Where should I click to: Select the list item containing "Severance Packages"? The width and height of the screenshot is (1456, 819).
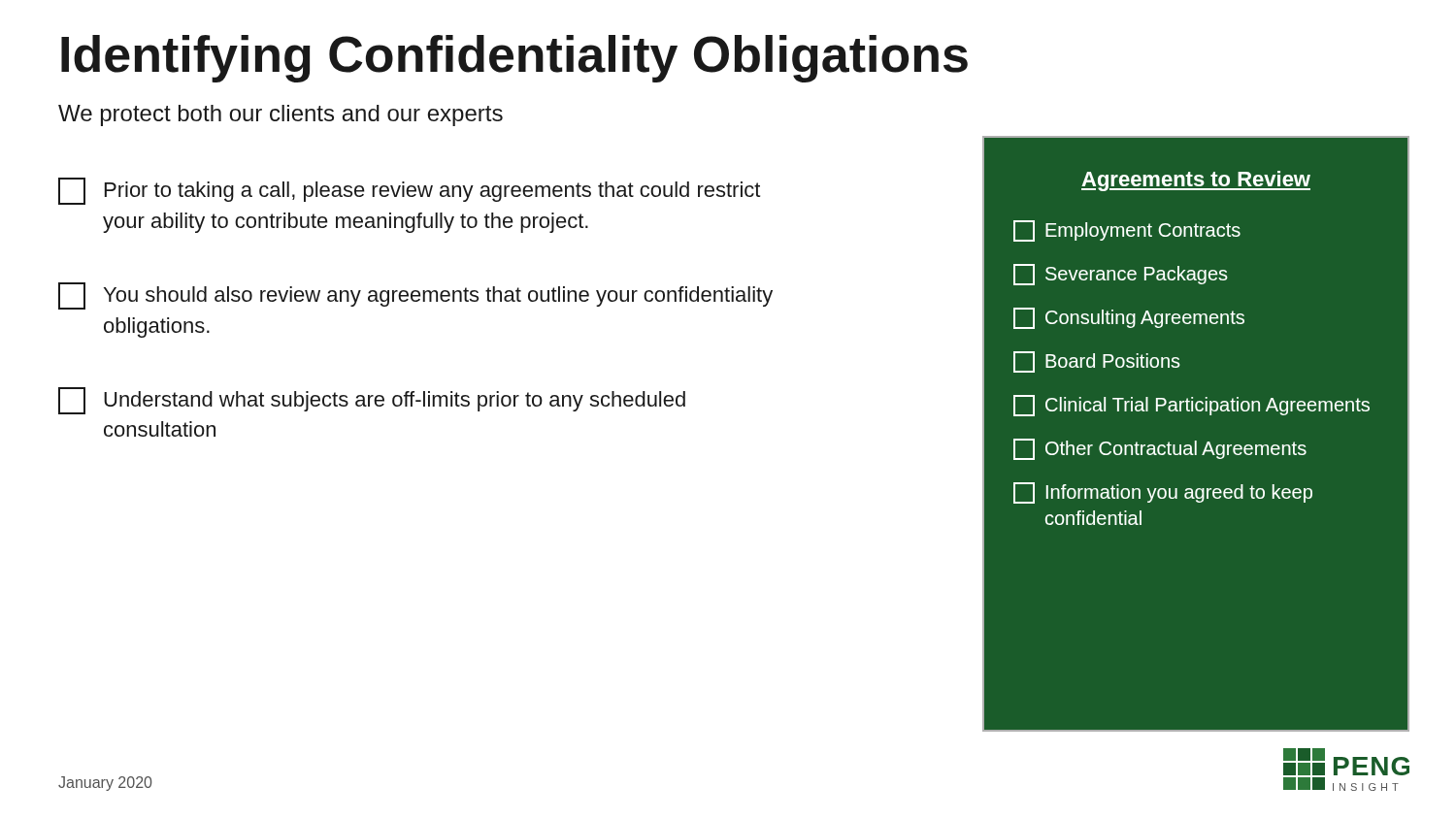[x=1196, y=274]
